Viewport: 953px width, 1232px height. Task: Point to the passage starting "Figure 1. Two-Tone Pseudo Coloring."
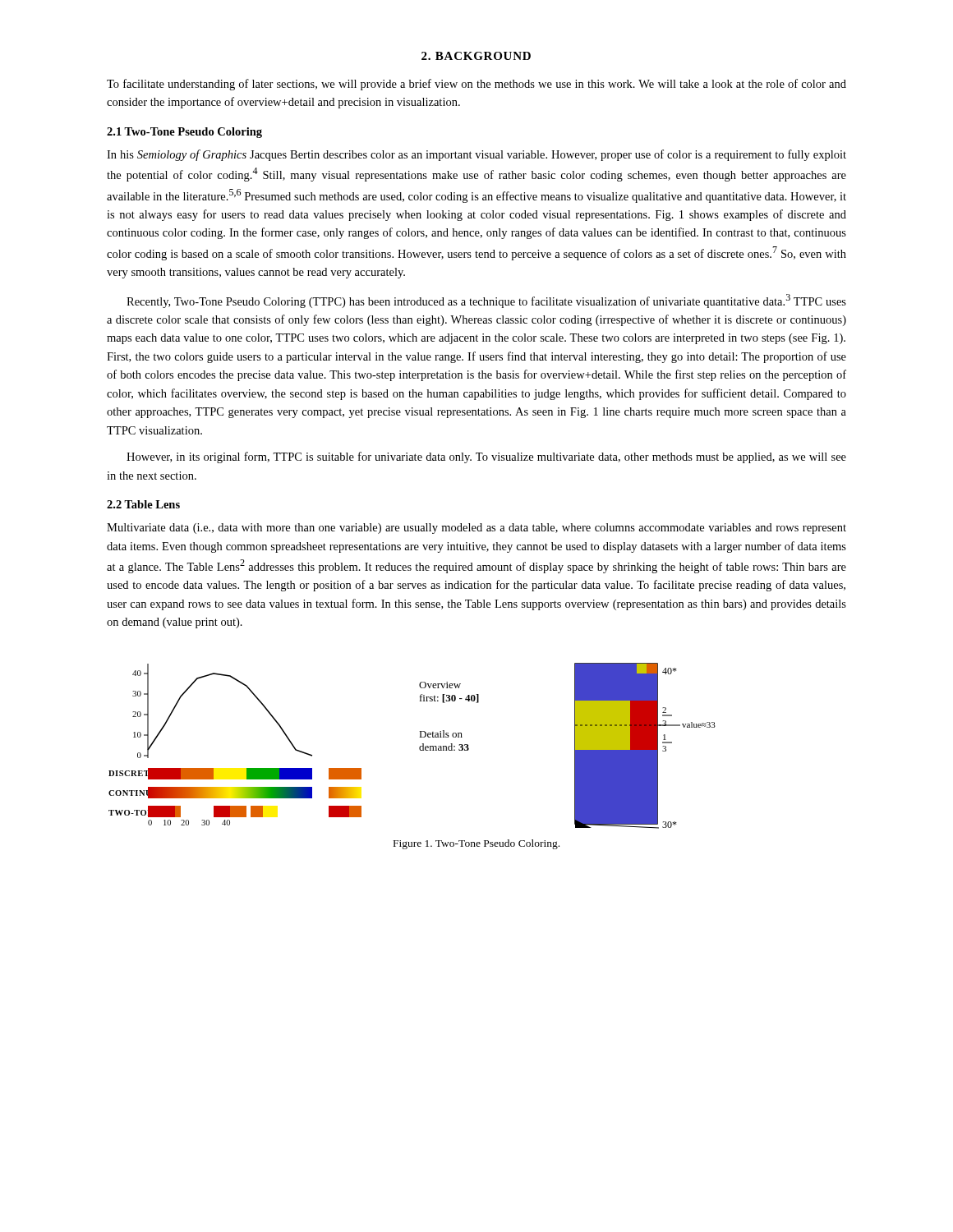(x=476, y=843)
